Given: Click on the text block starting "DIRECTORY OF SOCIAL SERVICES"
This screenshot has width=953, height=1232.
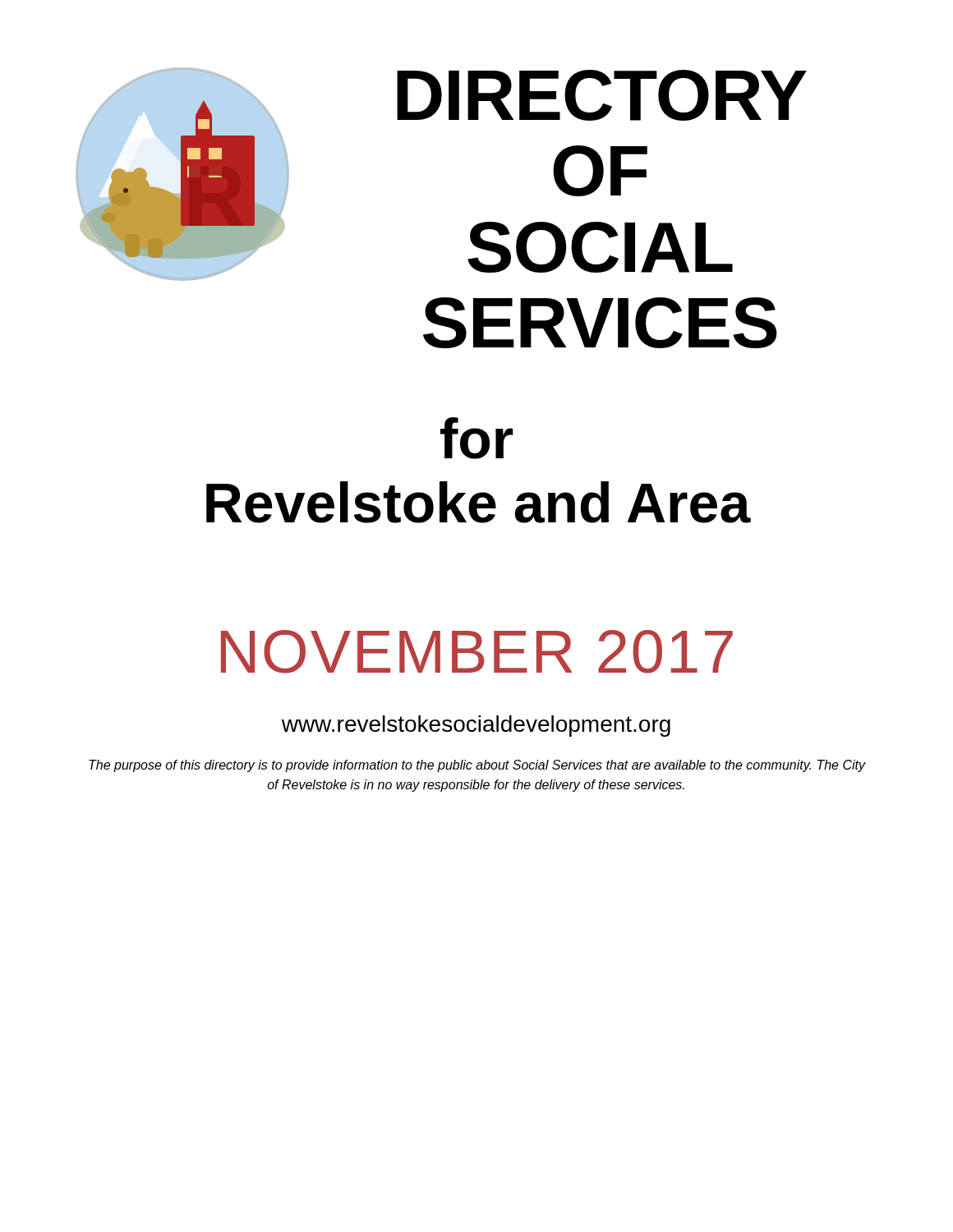Looking at the screenshot, I should 600,209.
